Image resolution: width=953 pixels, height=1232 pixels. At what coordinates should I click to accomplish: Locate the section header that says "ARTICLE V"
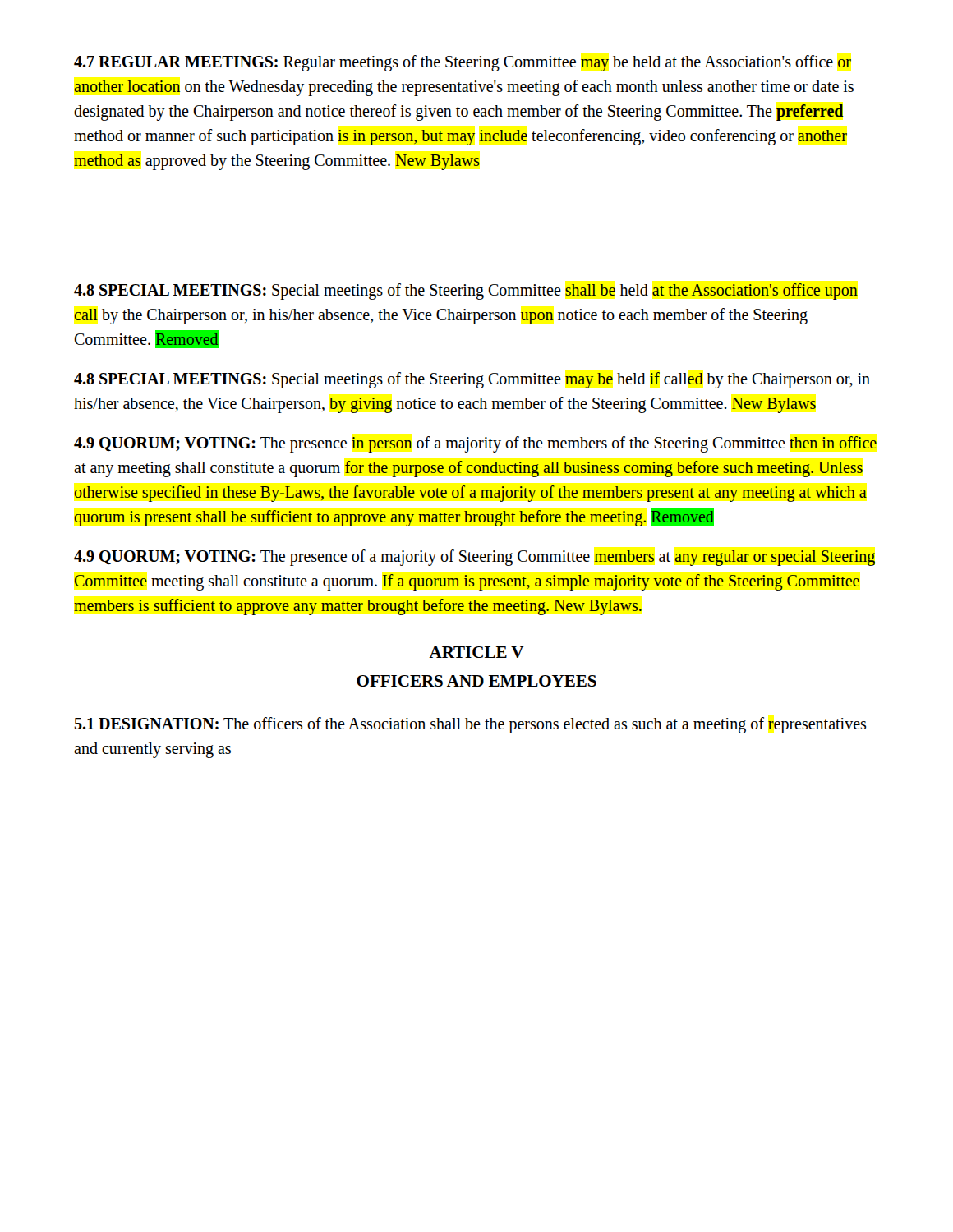click(x=476, y=652)
